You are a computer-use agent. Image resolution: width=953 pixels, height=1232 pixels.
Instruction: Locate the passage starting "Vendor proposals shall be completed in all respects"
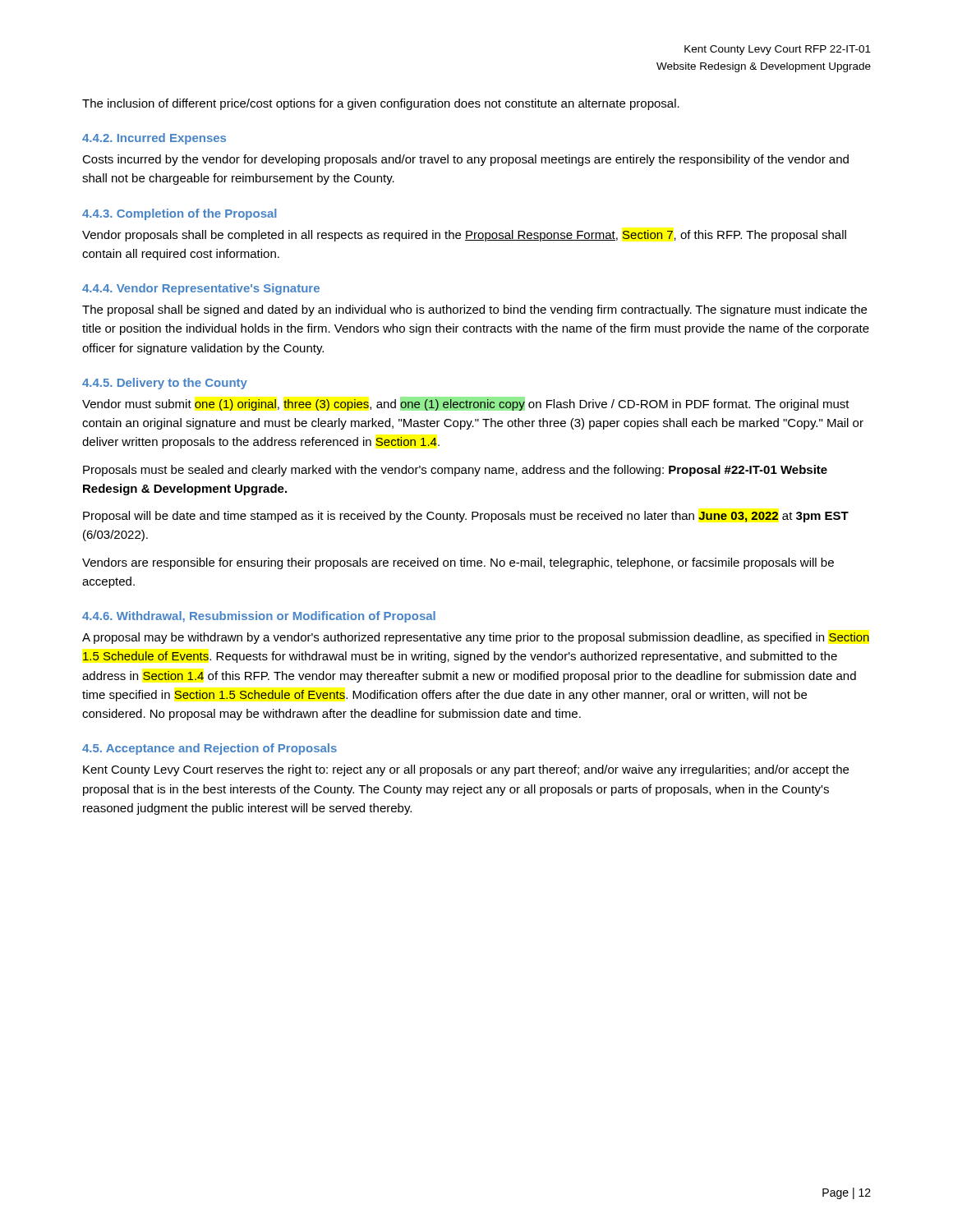tap(464, 244)
